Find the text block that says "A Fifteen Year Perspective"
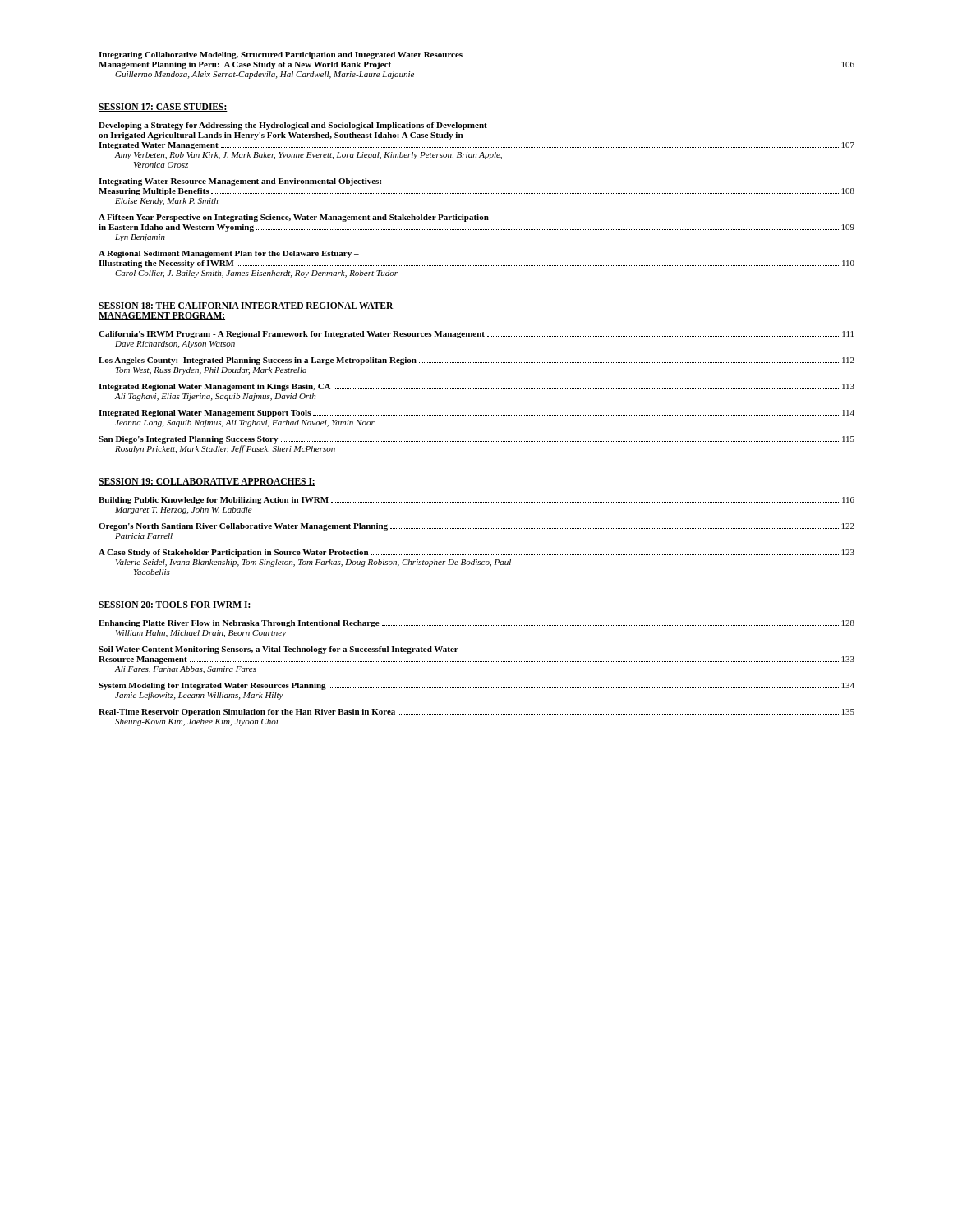The image size is (953, 1232). tap(476, 227)
